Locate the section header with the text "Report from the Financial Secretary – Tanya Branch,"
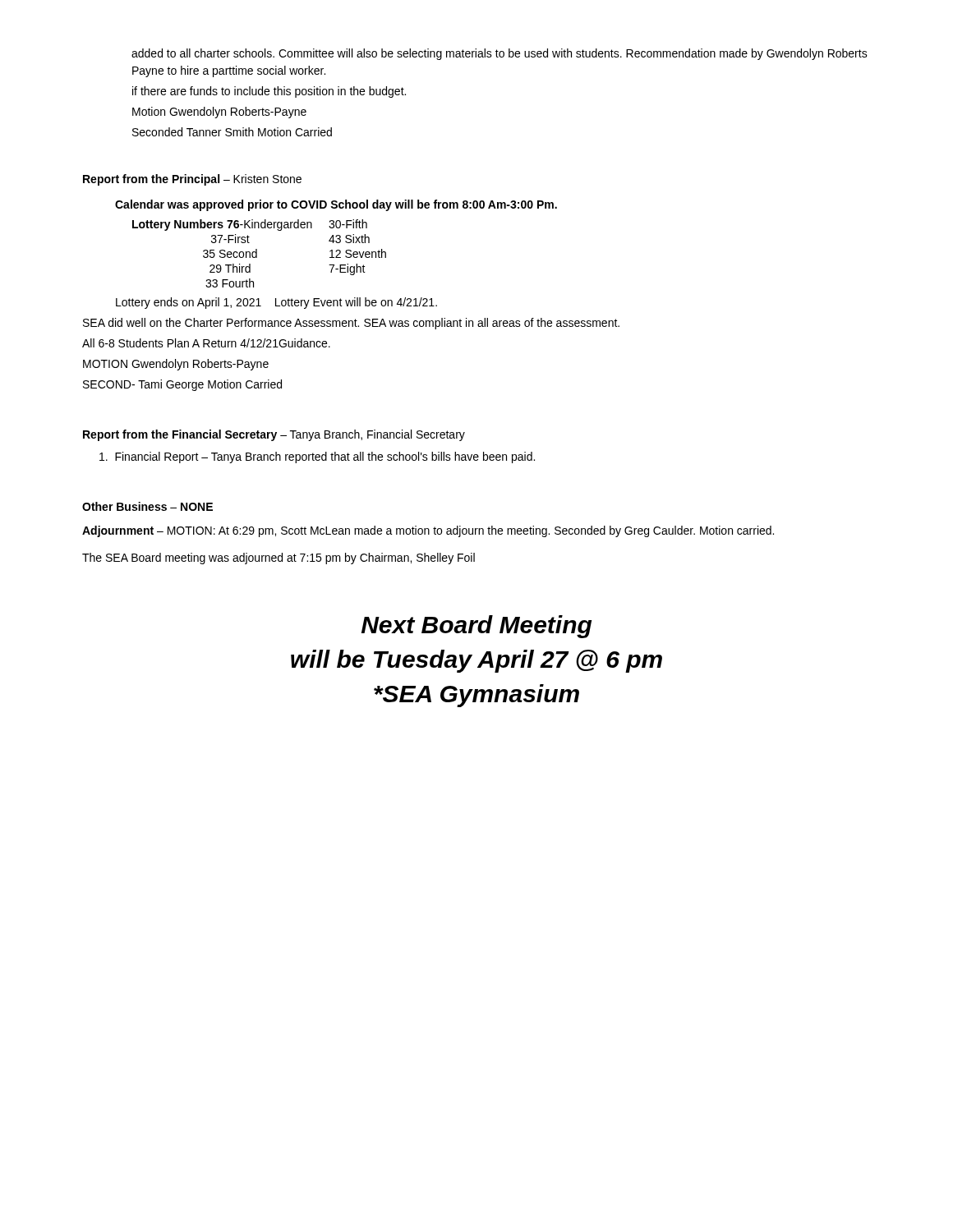 (x=274, y=435)
